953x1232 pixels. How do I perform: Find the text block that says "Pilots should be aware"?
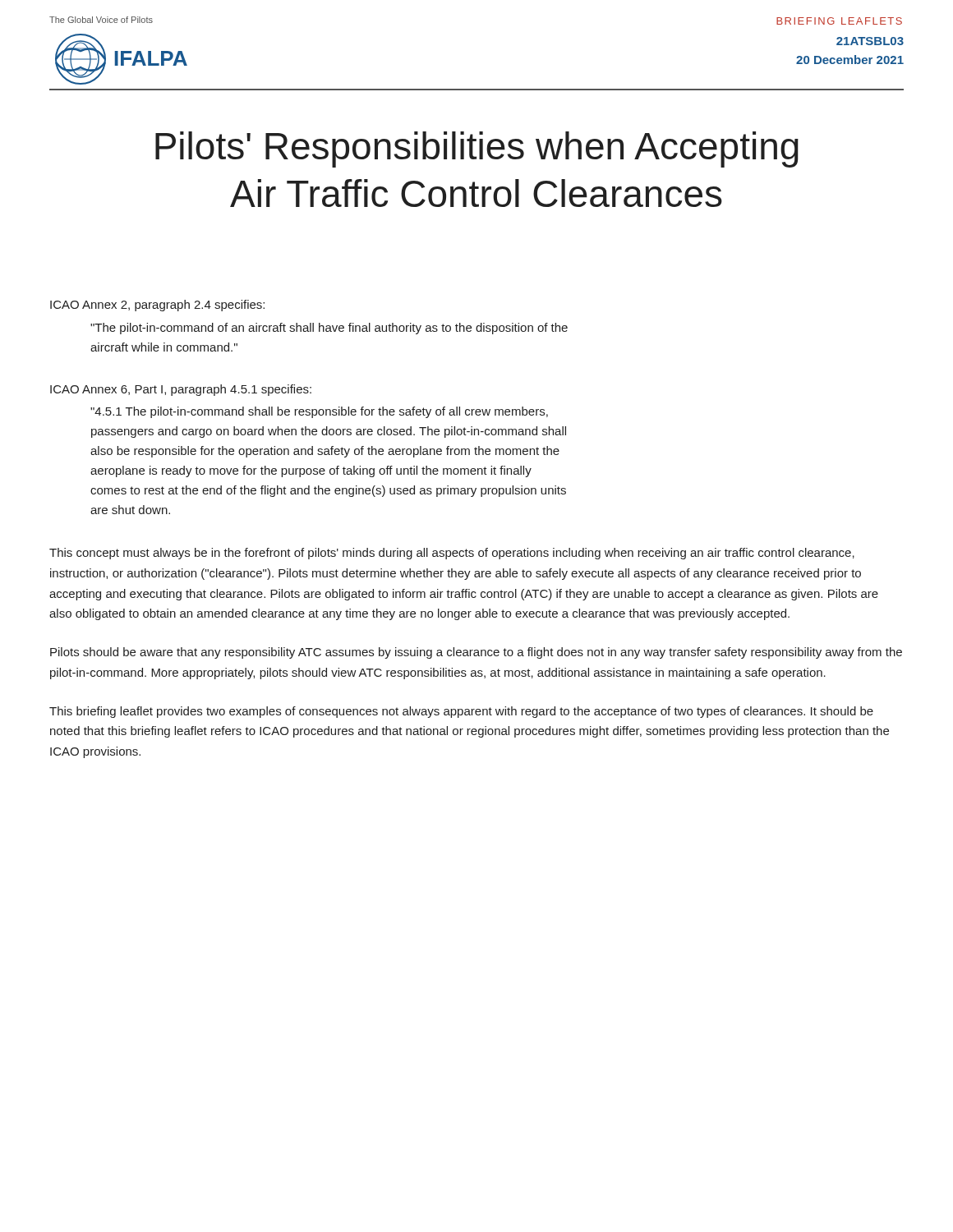coord(476,662)
